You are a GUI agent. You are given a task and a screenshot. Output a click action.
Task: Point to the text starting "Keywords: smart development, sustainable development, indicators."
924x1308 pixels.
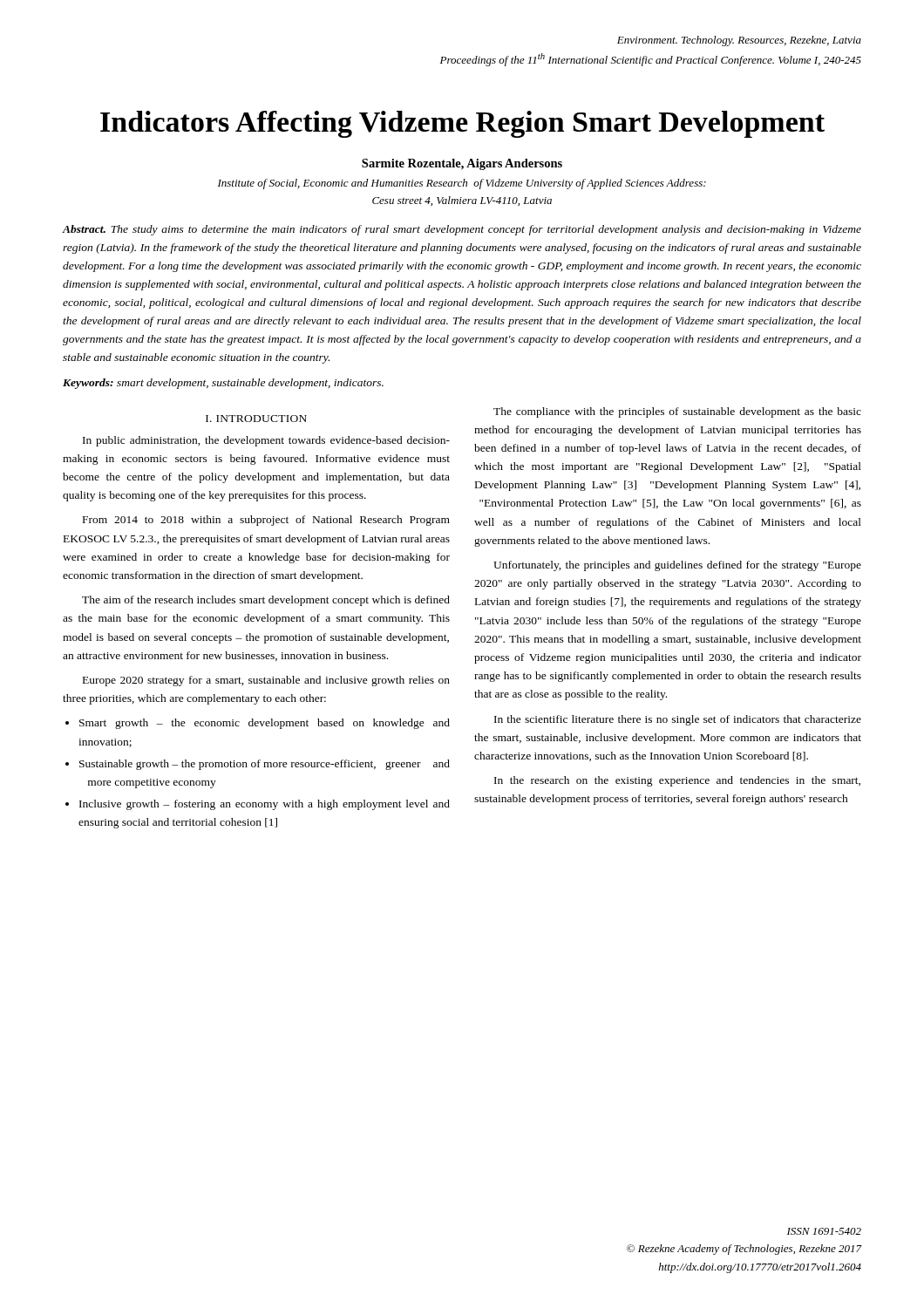click(224, 382)
